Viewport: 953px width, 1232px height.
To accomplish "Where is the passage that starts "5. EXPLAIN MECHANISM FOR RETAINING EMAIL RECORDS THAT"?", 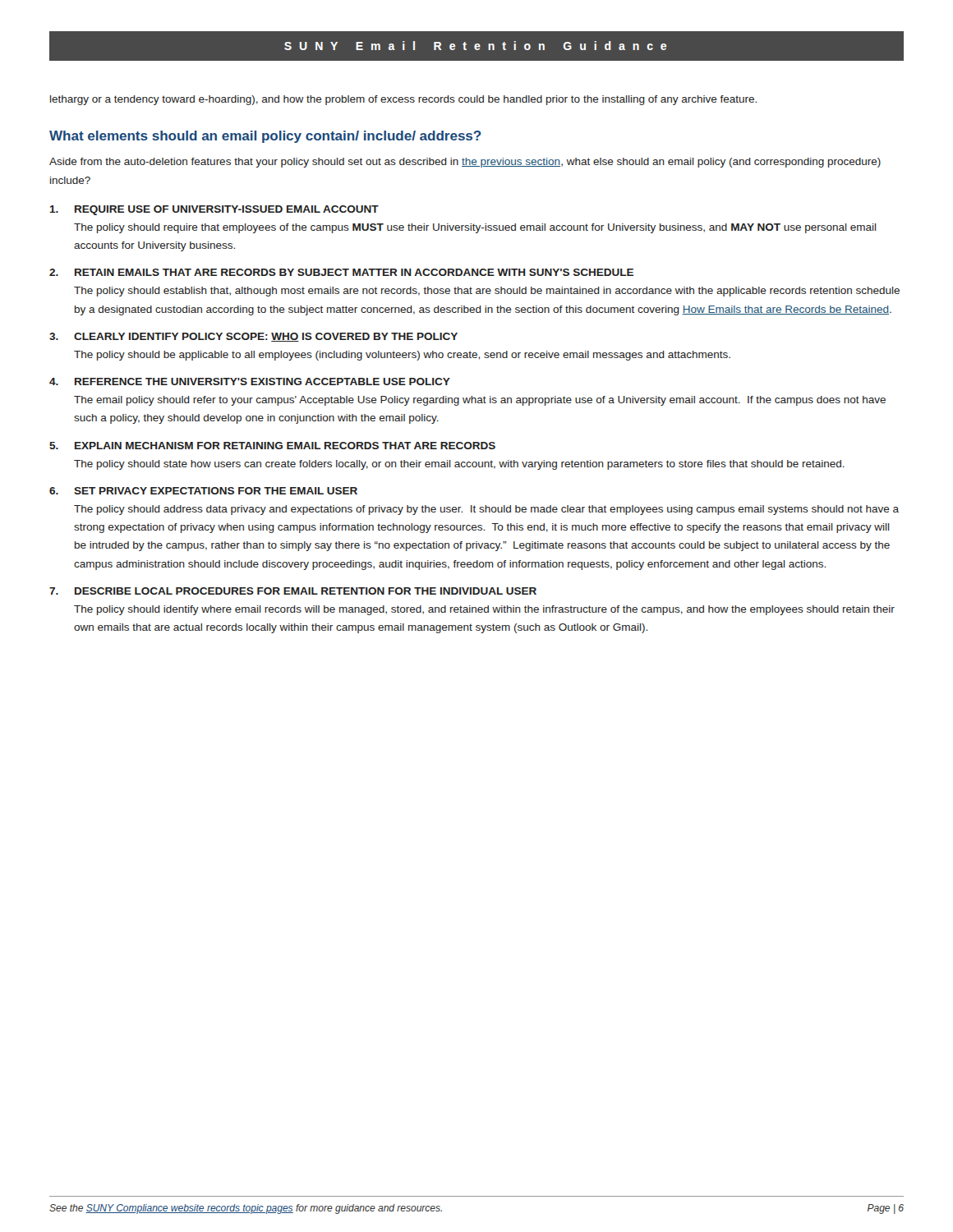I will (x=476, y=456).
